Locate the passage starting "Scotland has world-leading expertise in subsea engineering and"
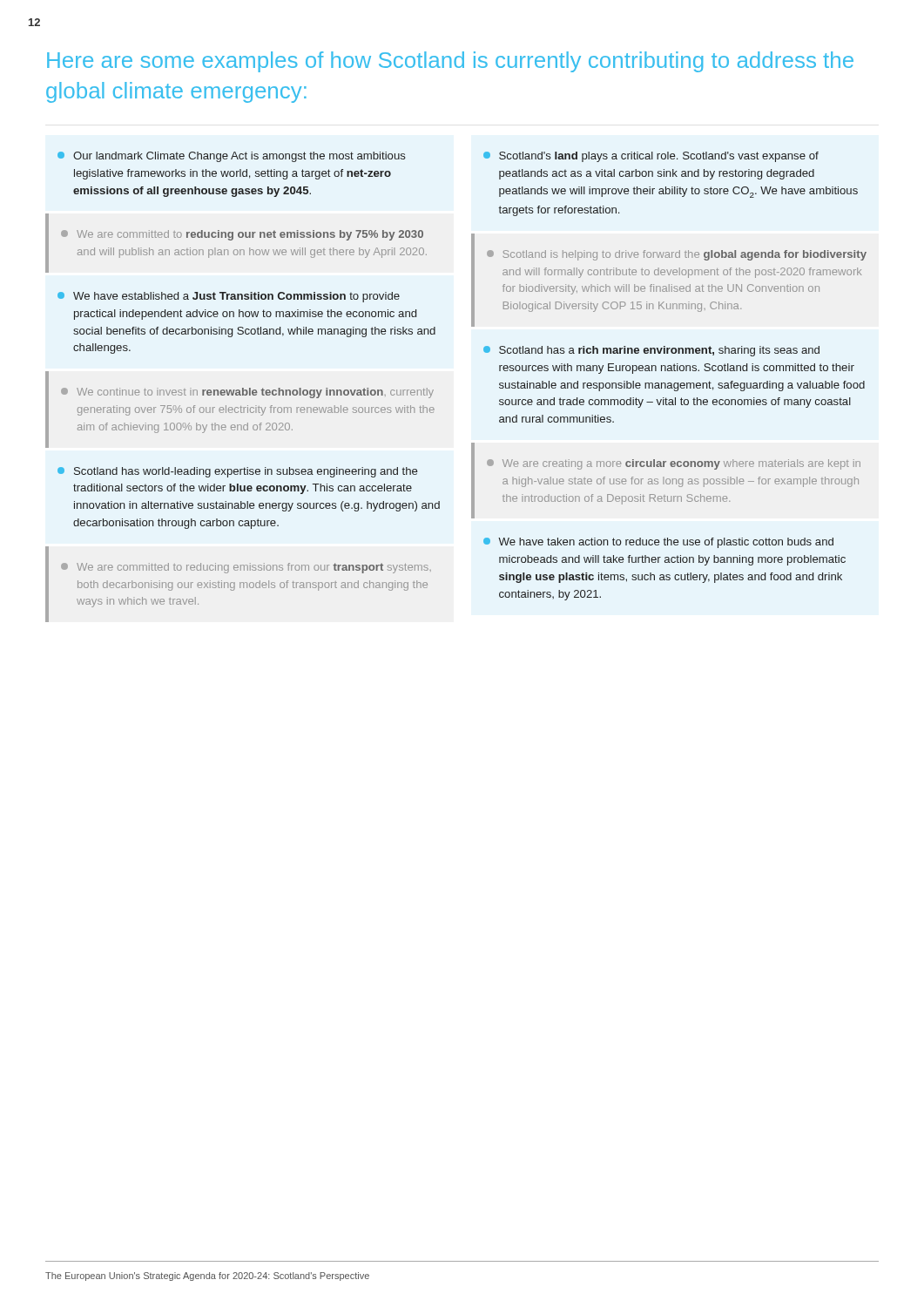Image resolution: width=924 pixels, height=1307 pixels. 249,497
